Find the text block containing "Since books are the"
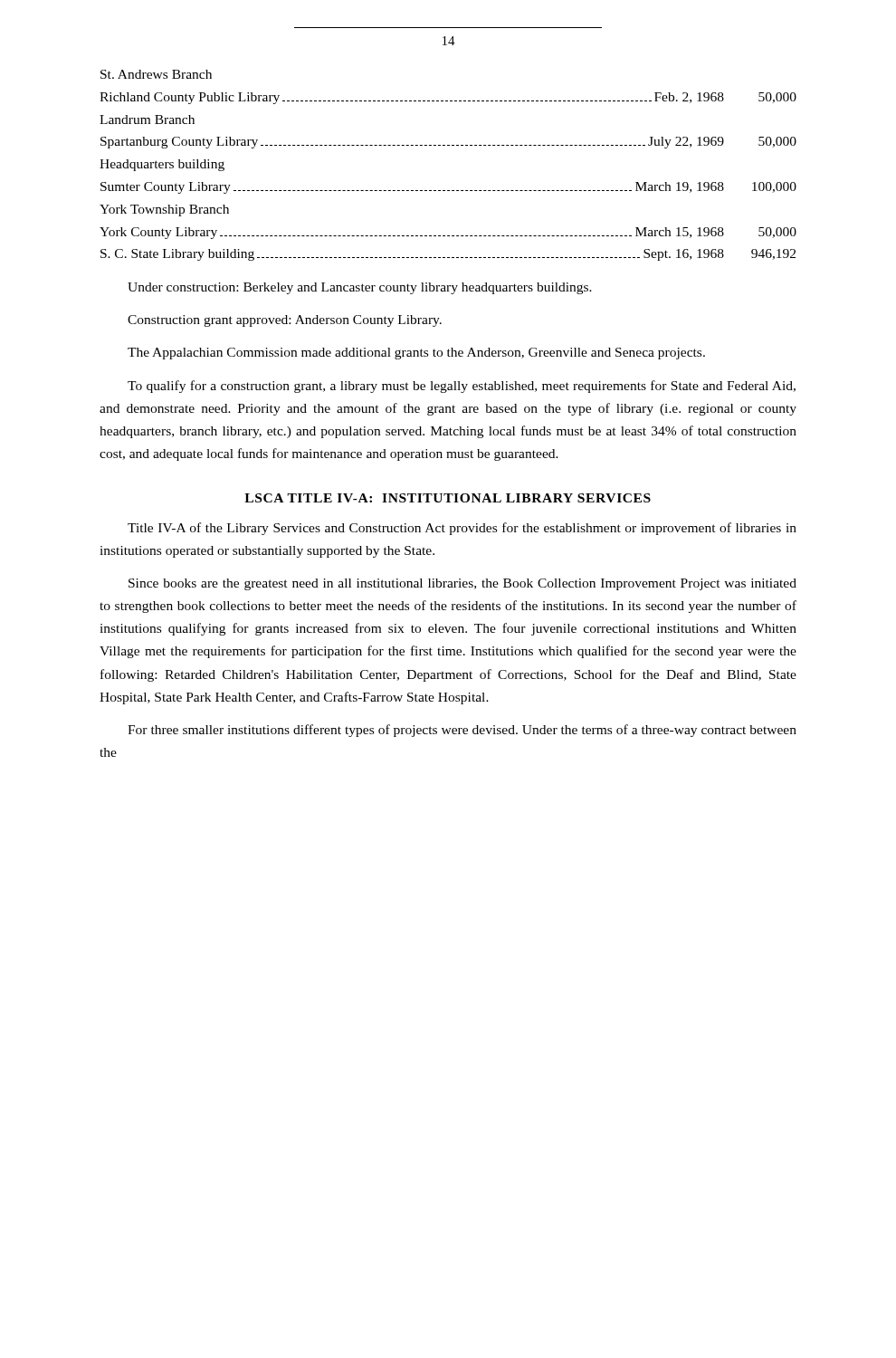This screenshot has width=896, height=1358. 448,640
